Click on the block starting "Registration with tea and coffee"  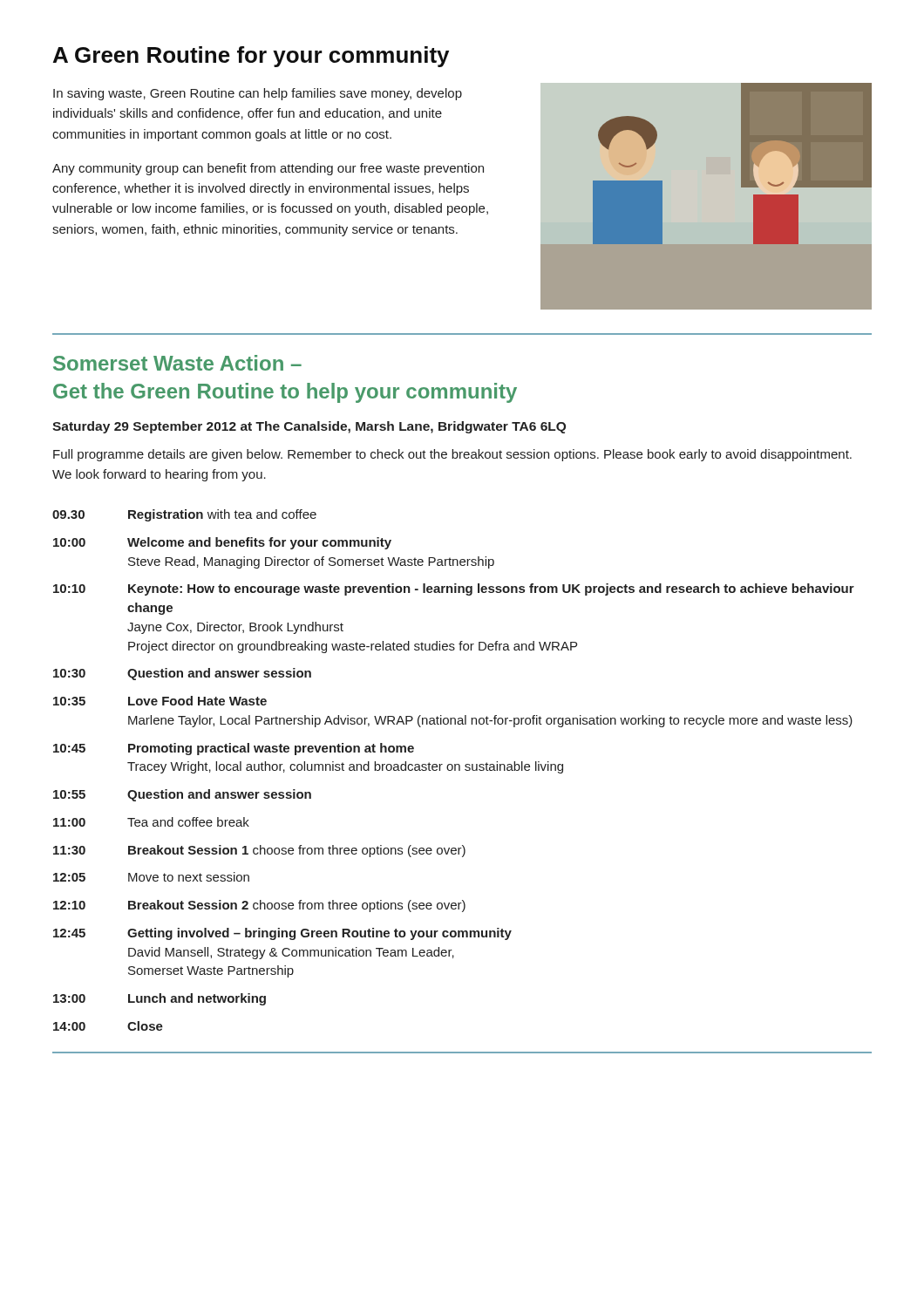tap(222, 514)
